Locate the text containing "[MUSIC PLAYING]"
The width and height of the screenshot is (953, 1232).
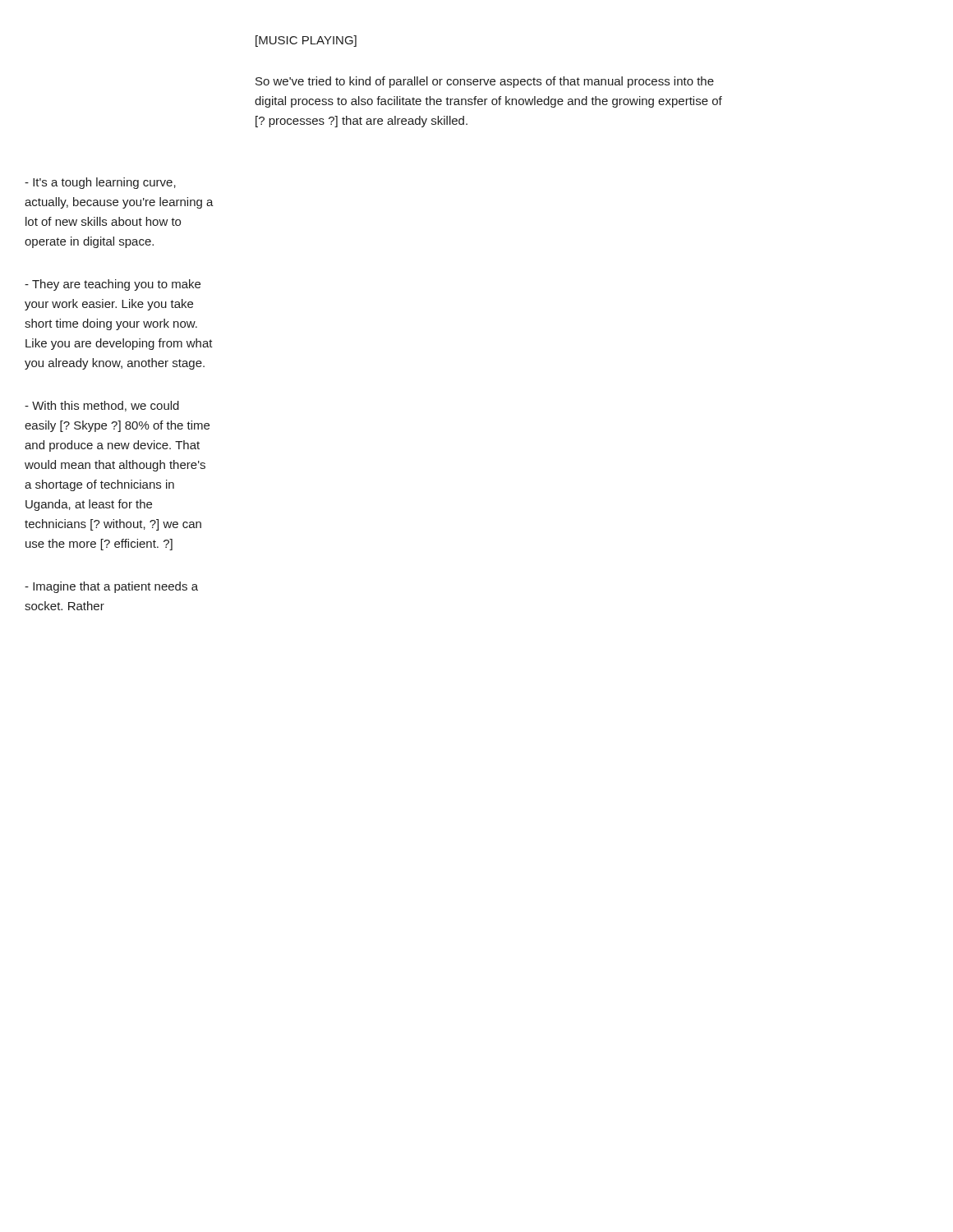click(x=306, y=40)
